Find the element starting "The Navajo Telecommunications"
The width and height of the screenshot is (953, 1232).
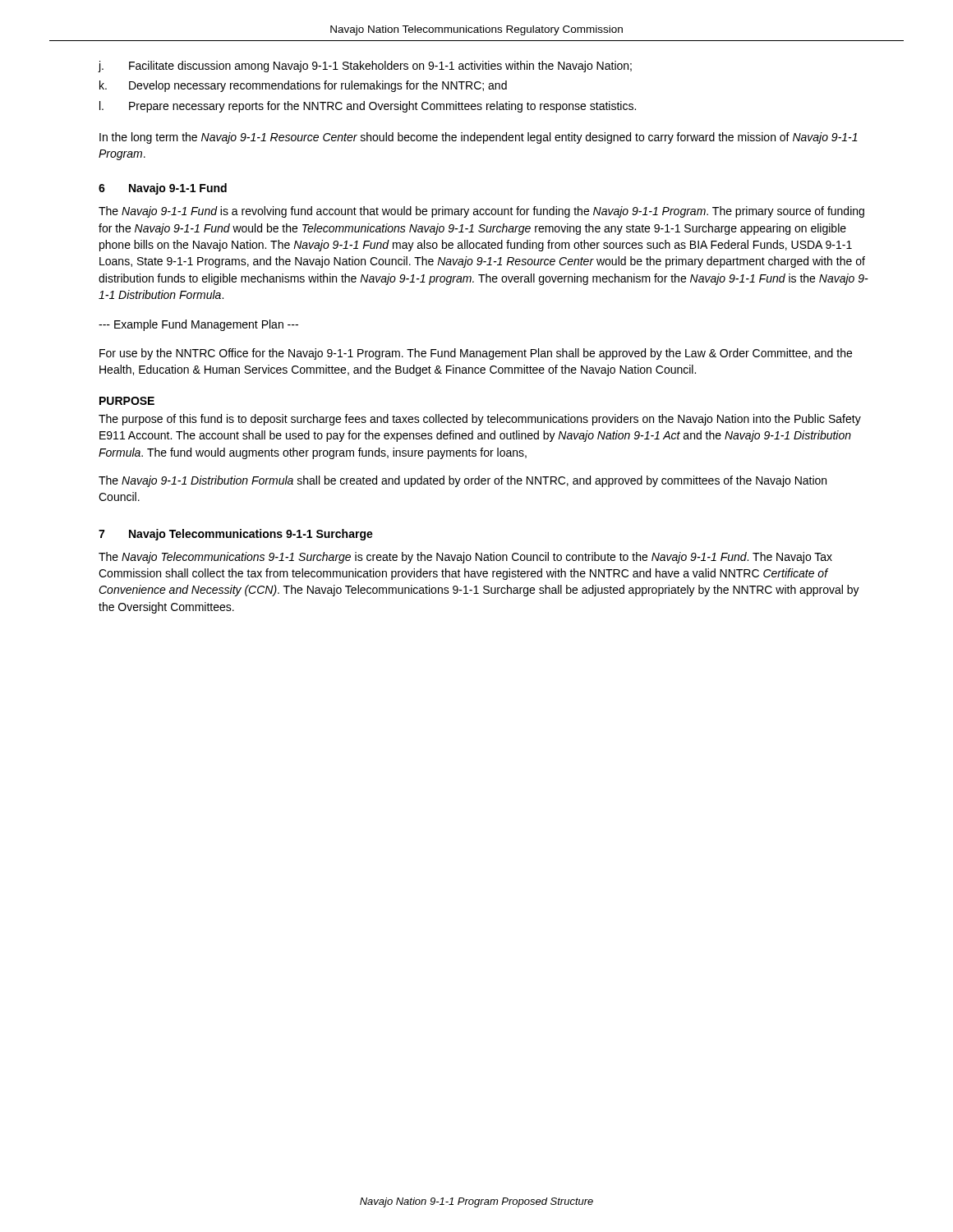click(x=479, y=582)
